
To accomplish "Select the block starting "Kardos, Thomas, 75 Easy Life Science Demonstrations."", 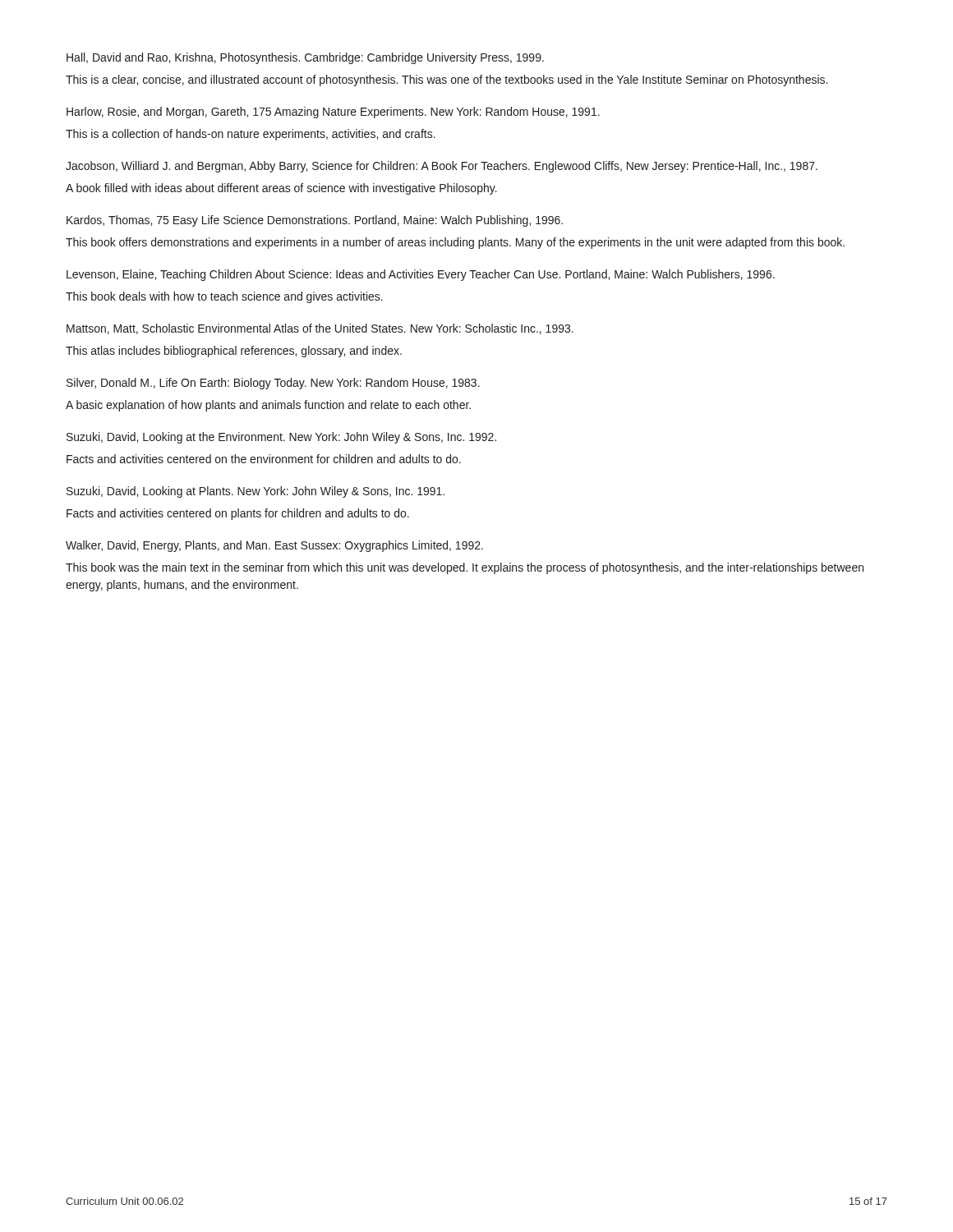I will pyautogui.click(x=315, y=220).
